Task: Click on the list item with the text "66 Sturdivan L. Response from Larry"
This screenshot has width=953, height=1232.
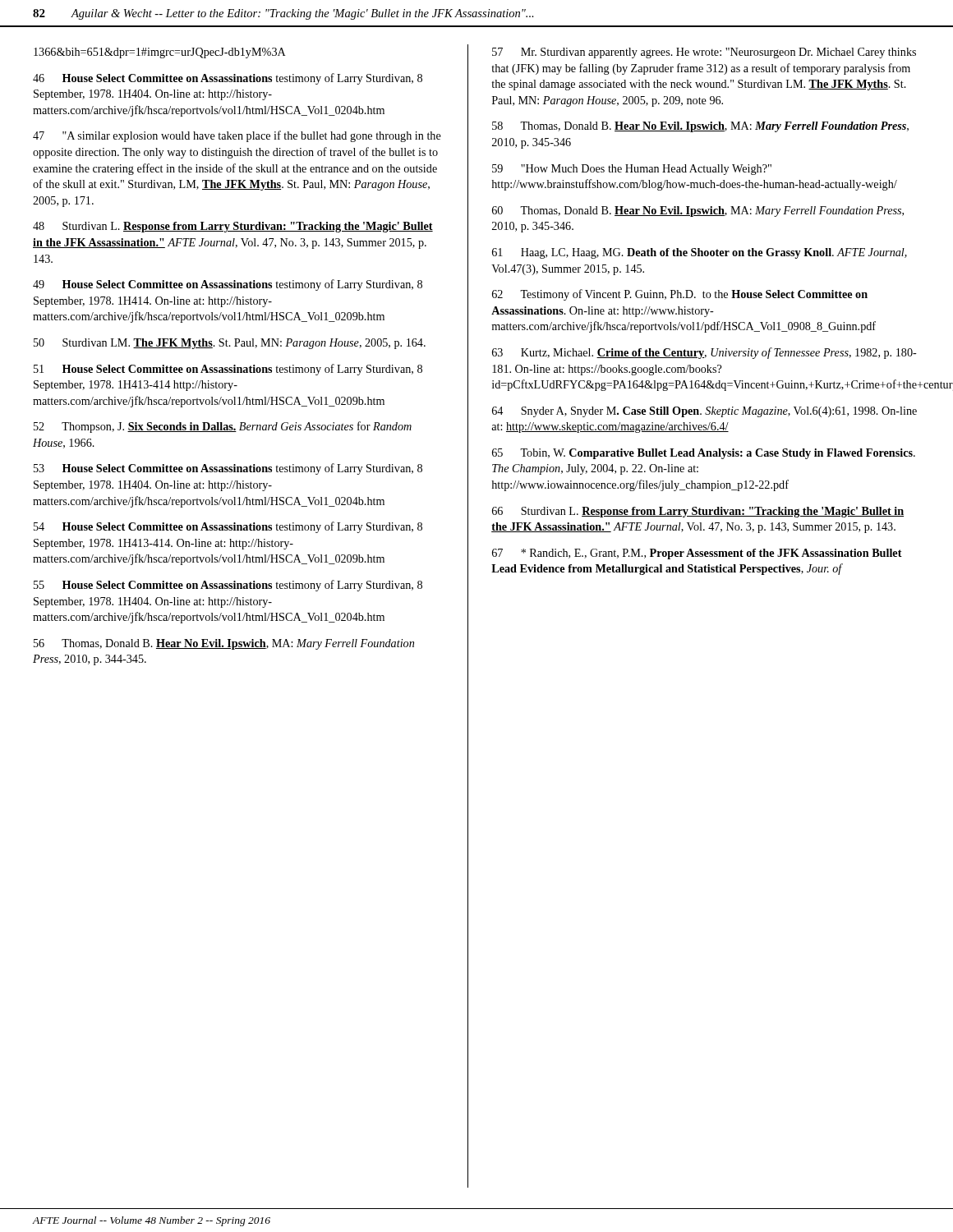Action: [698, 519]
